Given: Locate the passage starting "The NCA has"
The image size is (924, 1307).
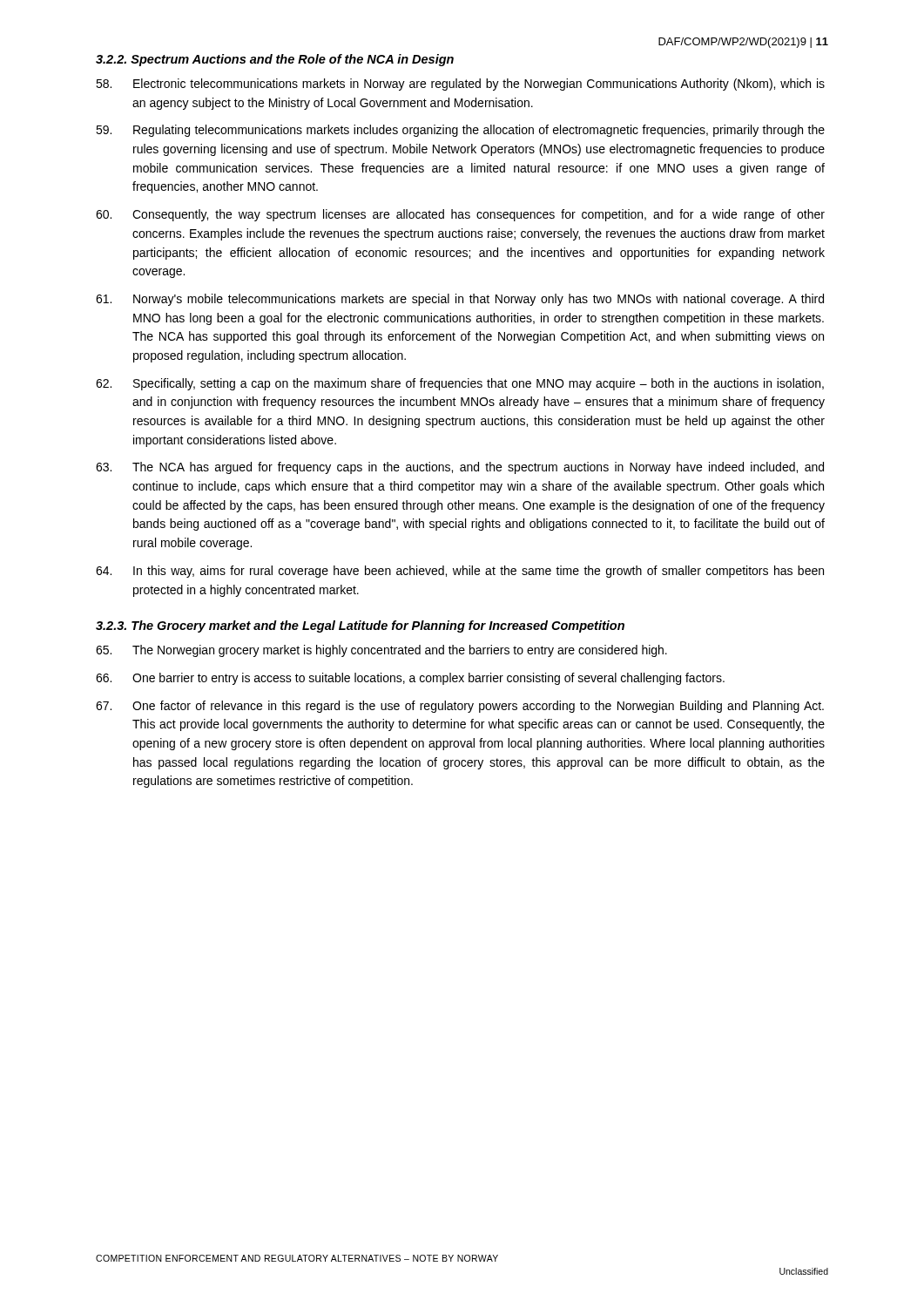Looking at the screenshot, I should point(460,506).
